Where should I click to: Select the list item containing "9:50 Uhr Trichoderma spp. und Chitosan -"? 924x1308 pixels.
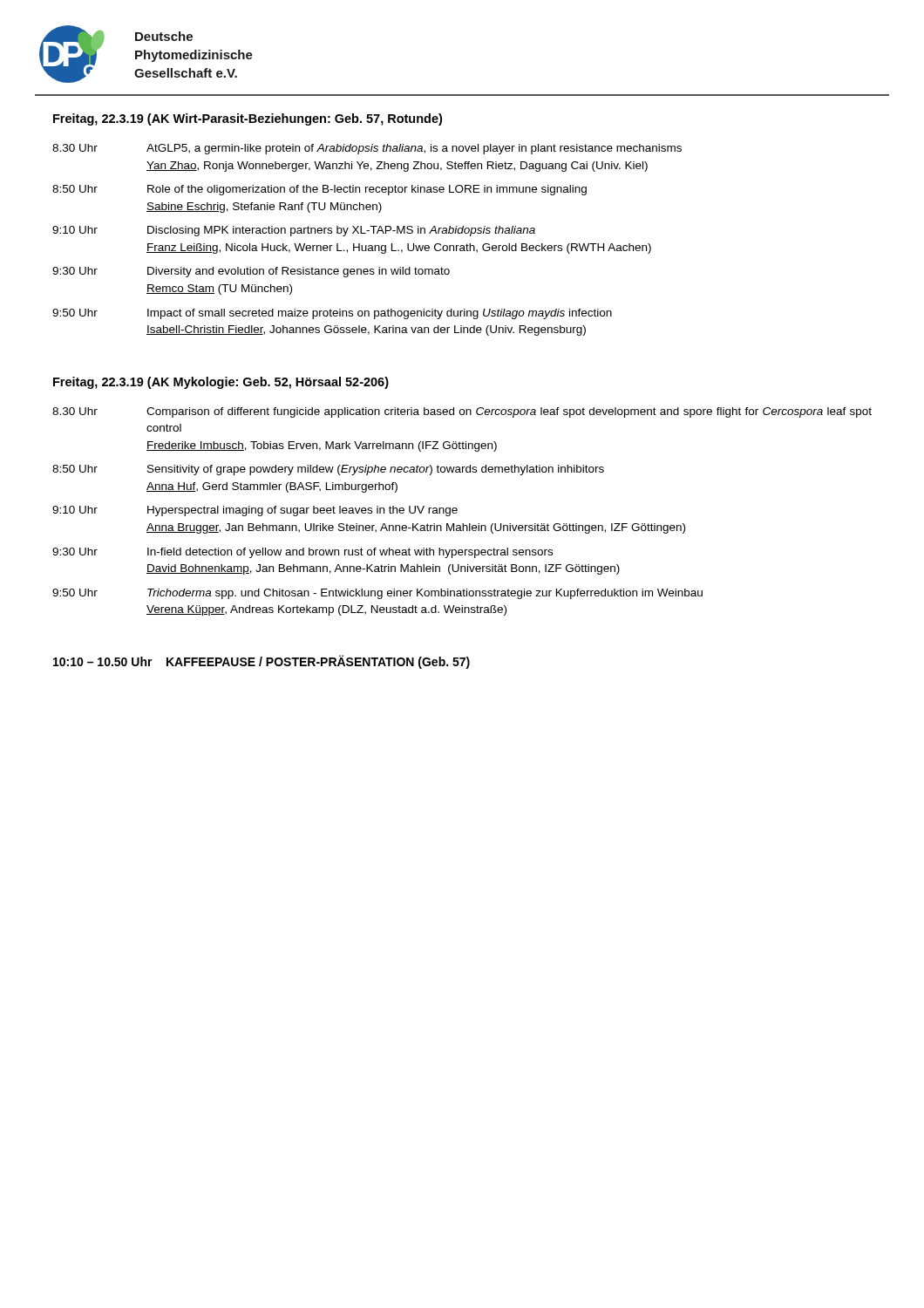(462, 601)
